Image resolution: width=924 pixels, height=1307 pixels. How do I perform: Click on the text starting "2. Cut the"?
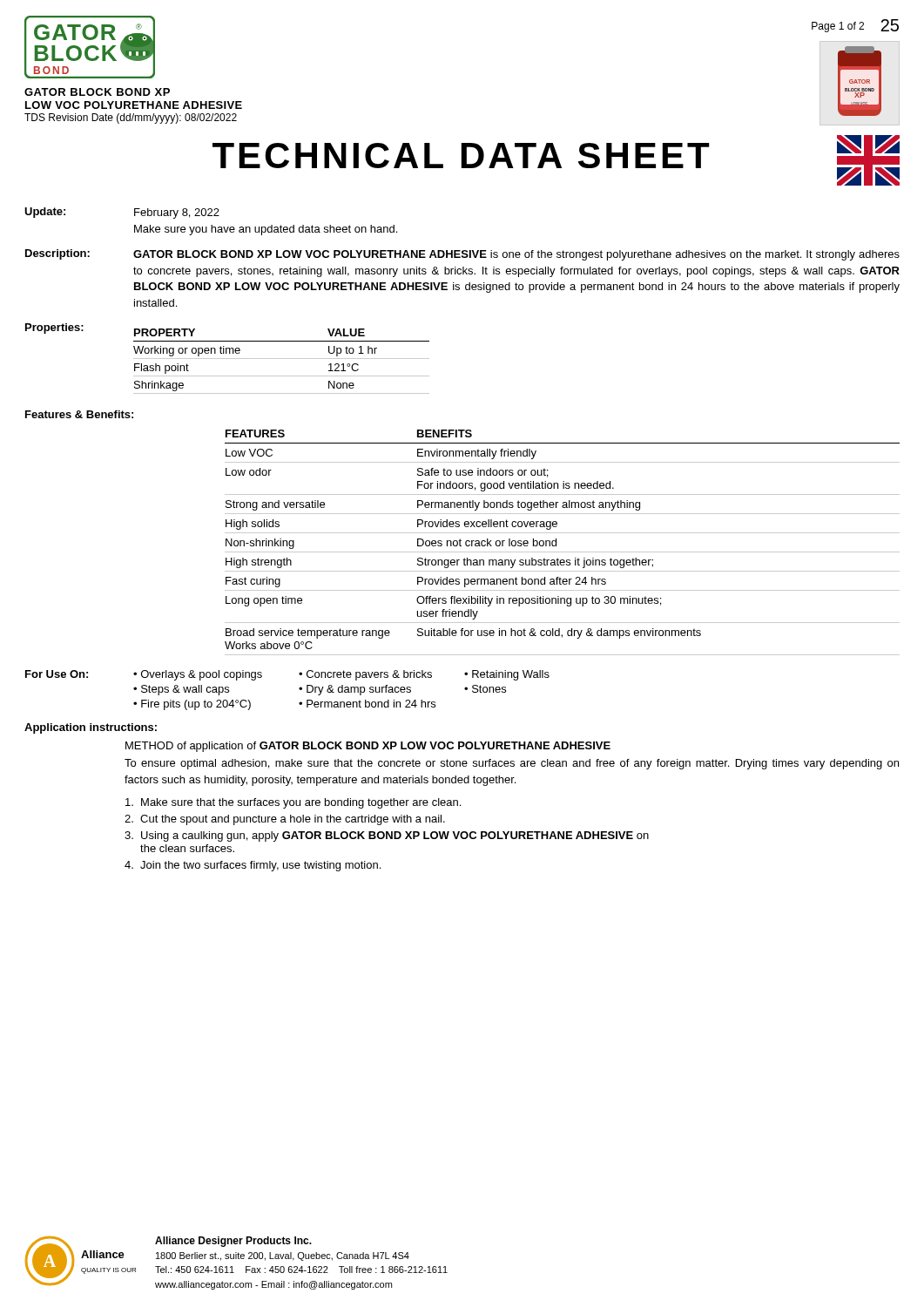[285, 818]
